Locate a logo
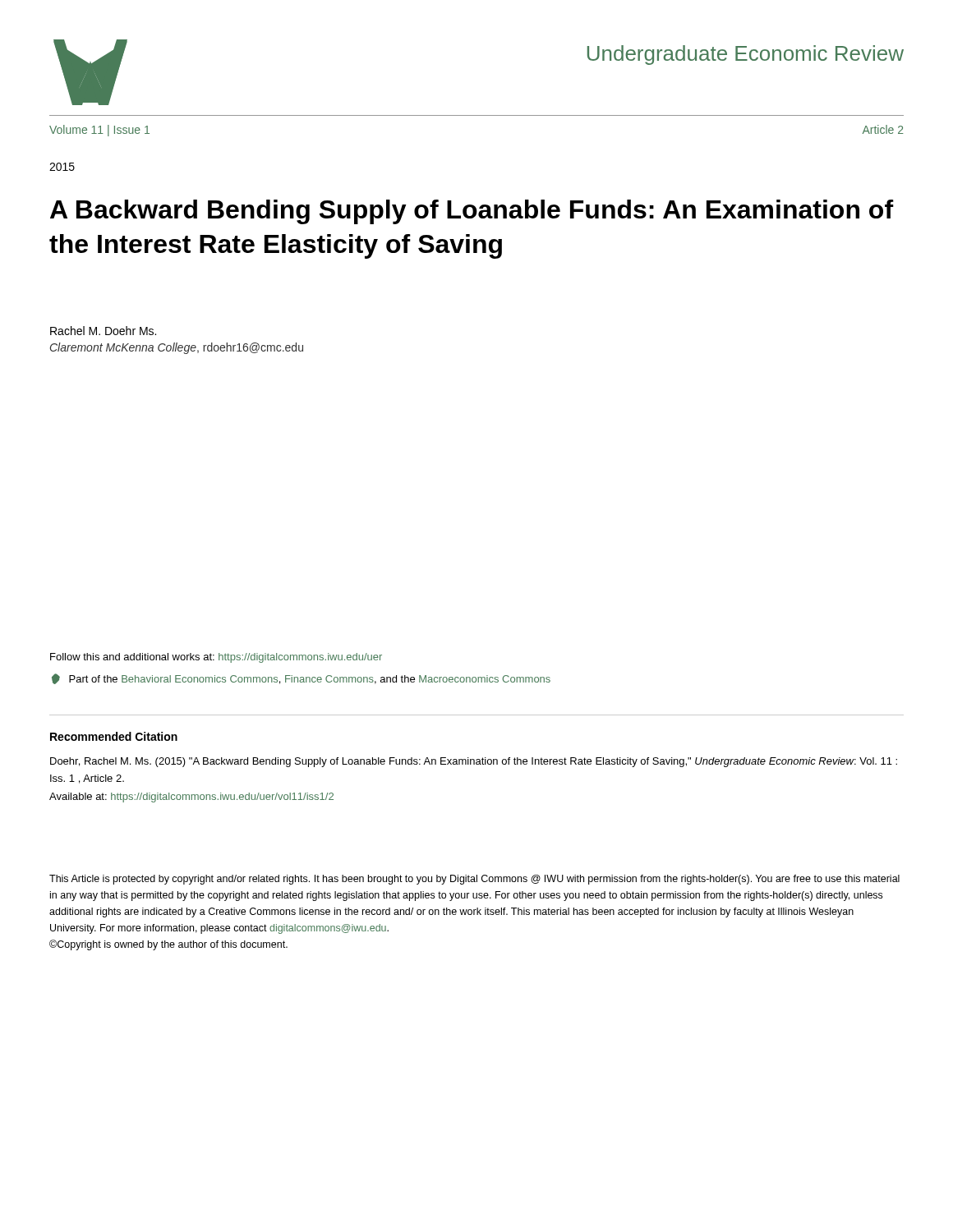This screenshot has width=953, height=1232. coord(94,73)
